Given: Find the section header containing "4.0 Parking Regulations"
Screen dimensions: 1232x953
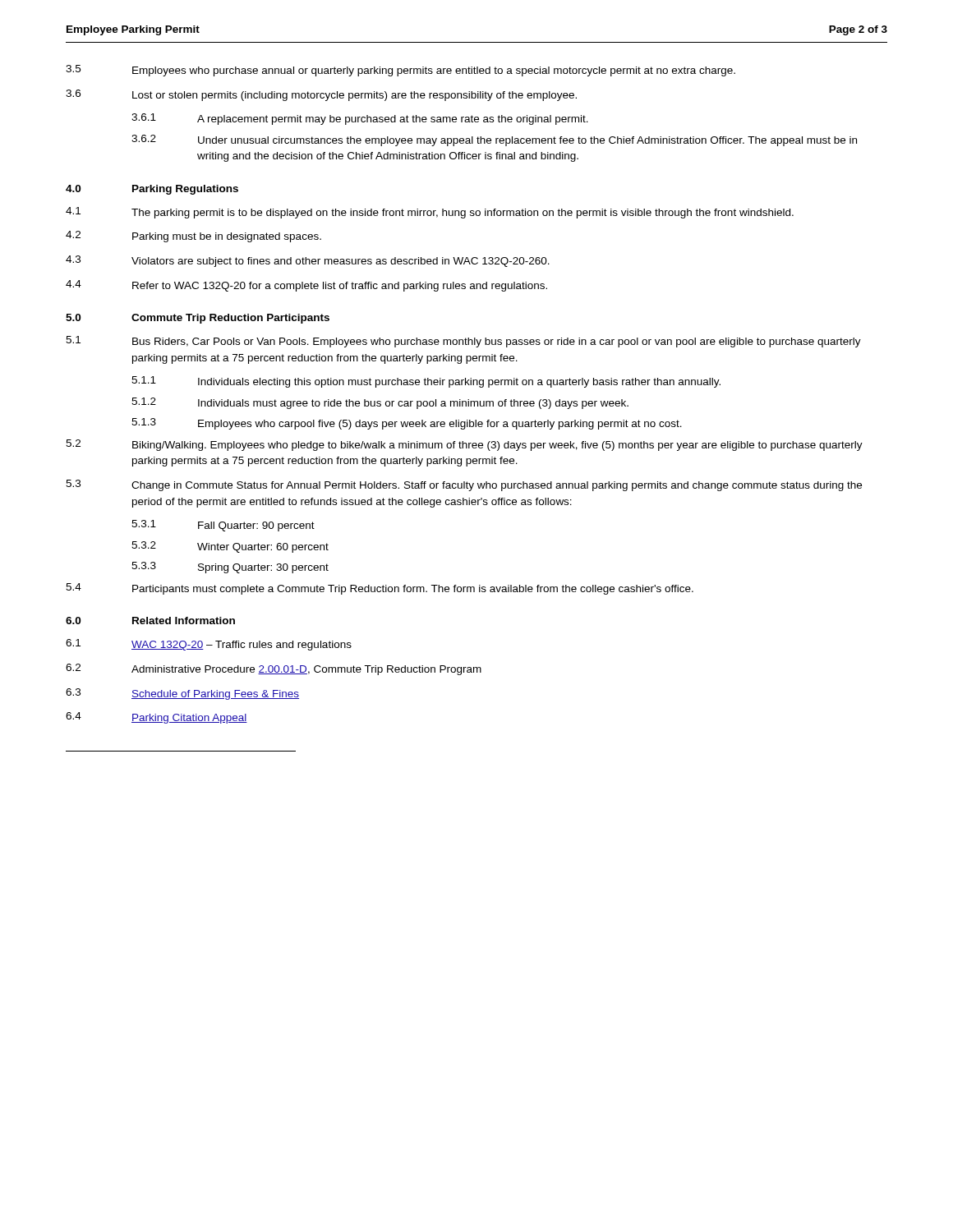Looking at the screenshot, I should point(152,188).
